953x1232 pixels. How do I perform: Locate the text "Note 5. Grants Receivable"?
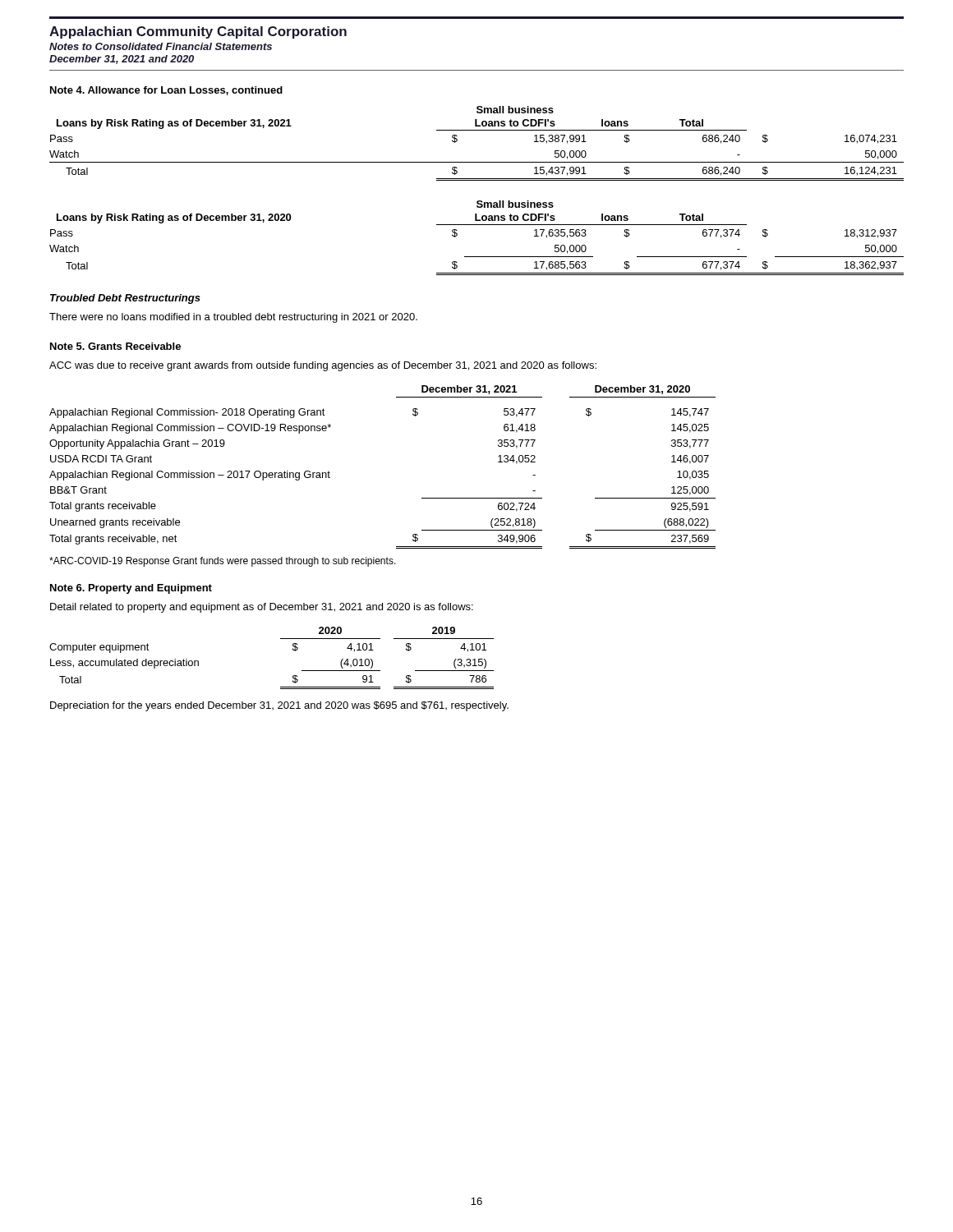pos(115,346)
